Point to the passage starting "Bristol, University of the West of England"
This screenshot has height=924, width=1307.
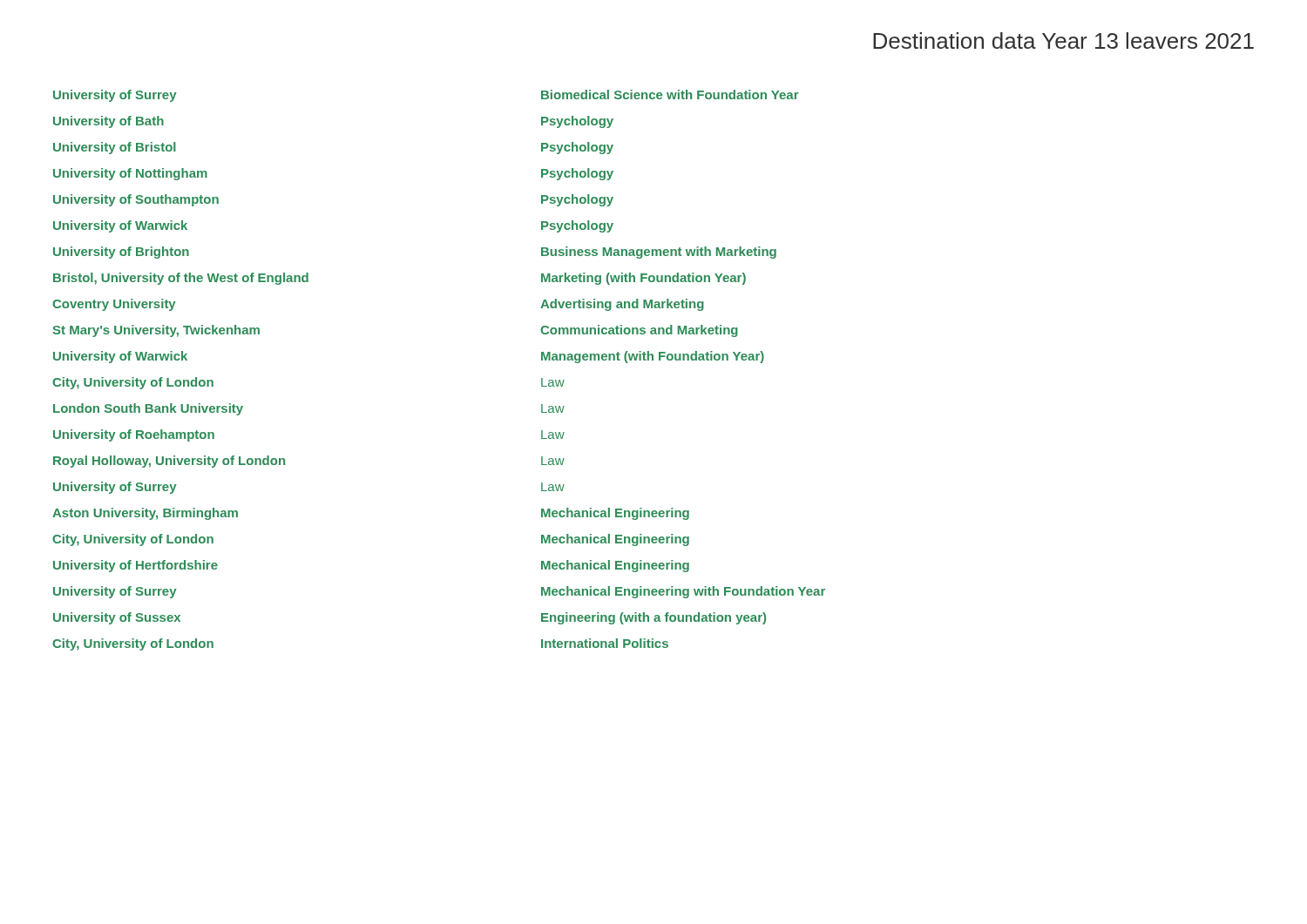[181, 277]
